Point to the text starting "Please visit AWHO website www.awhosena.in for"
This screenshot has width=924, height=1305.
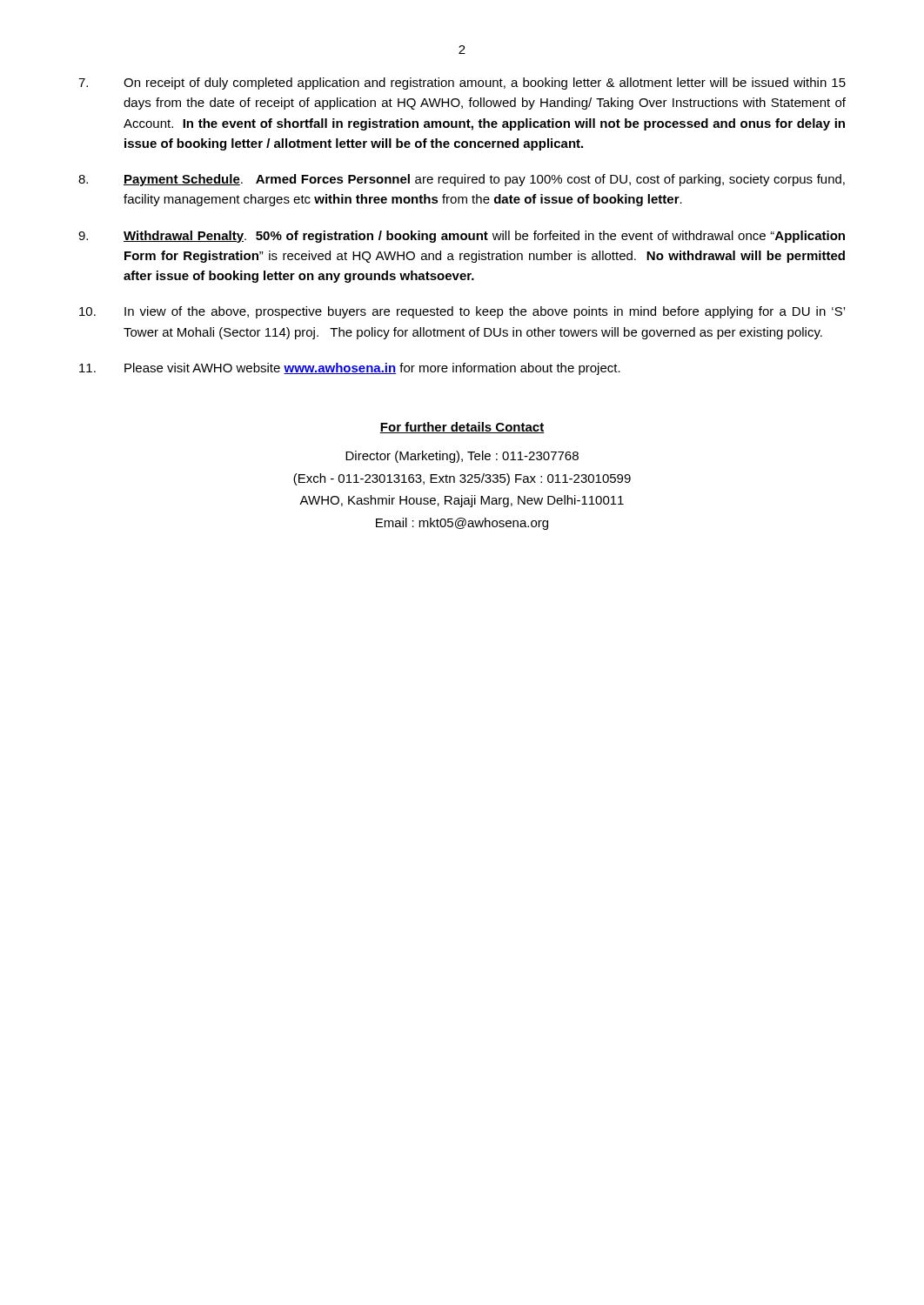click(x=462, y=367)
